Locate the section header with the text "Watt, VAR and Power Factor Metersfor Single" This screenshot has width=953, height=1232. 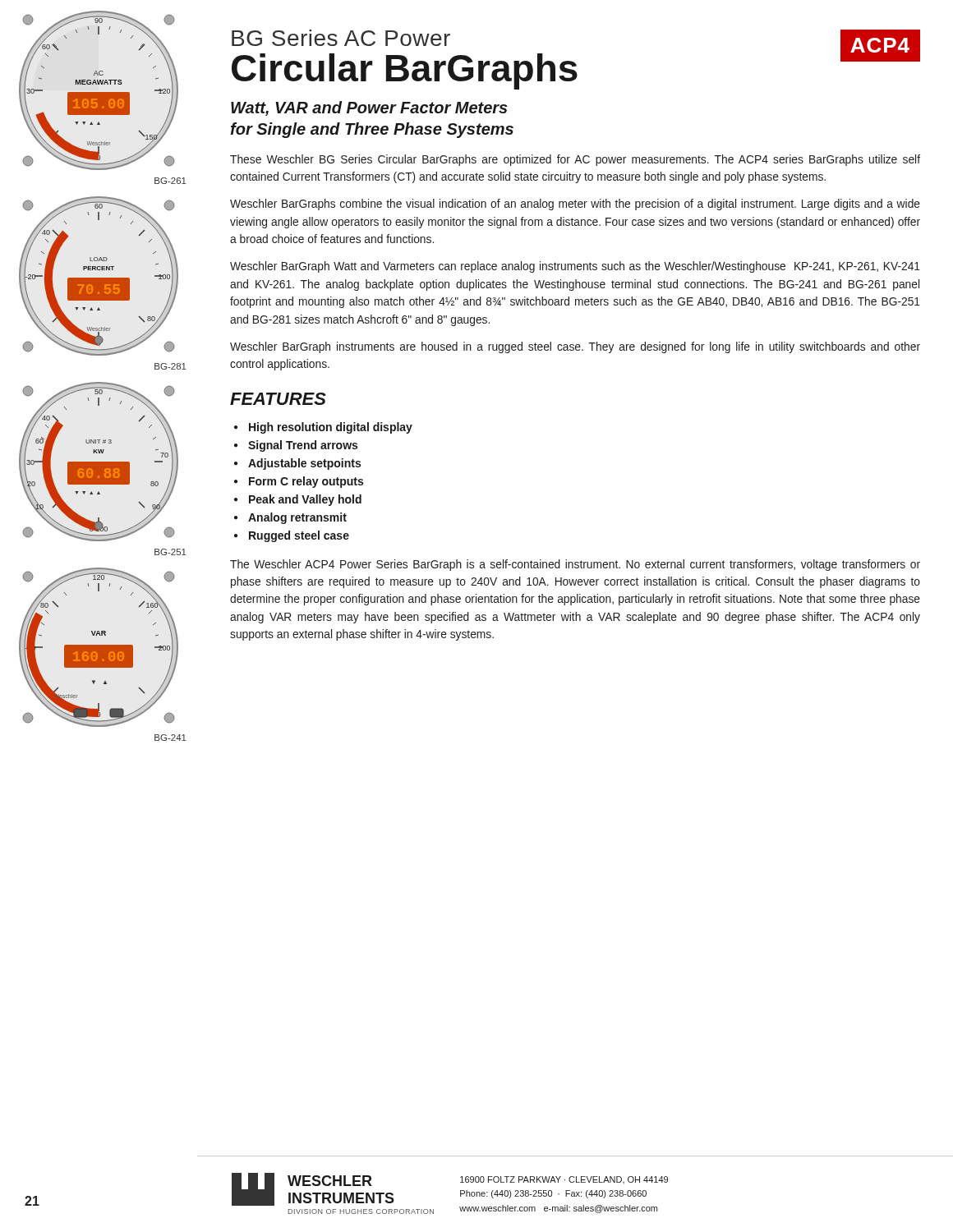(369, 108)
